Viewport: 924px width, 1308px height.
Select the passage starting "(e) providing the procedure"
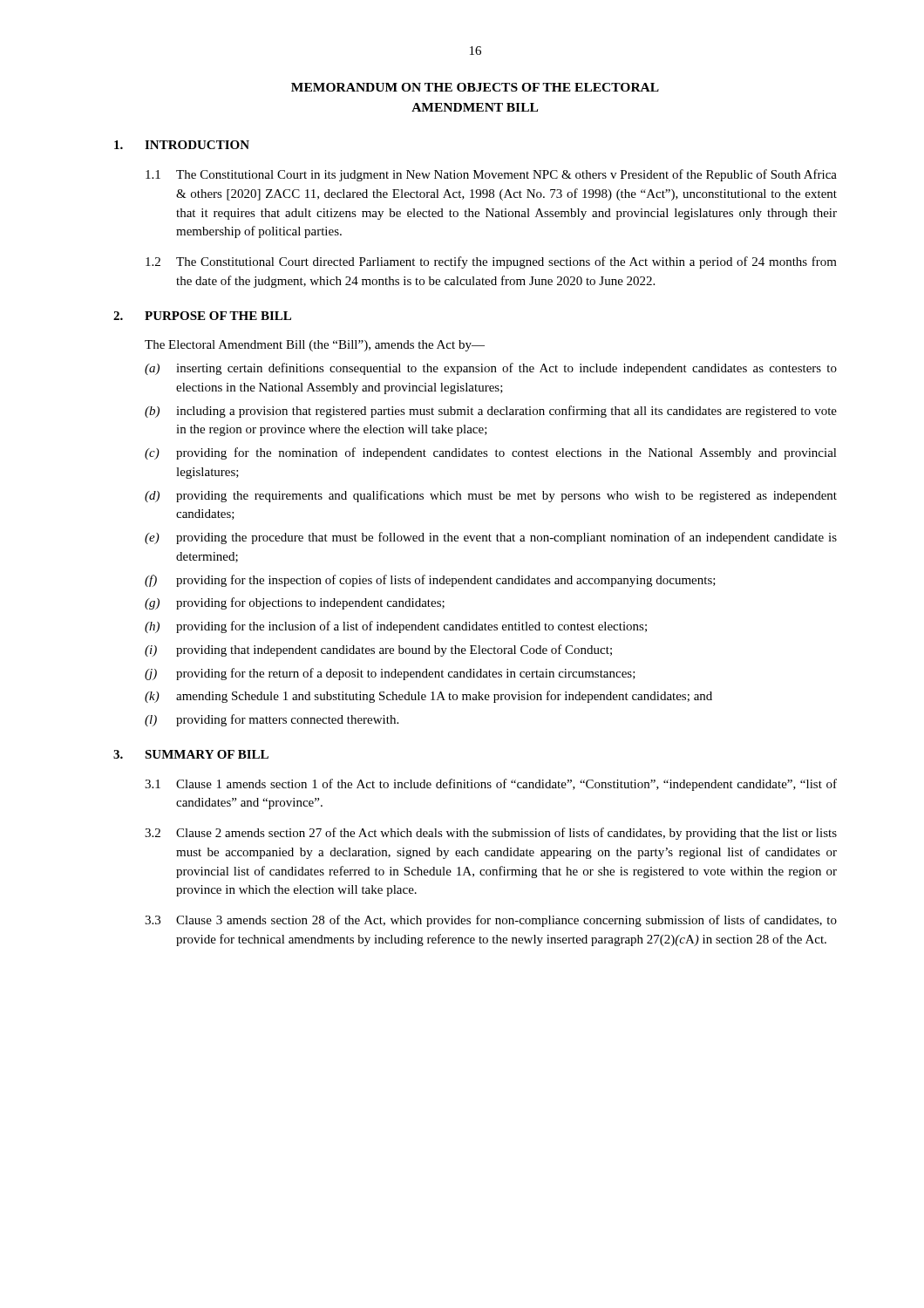tap(491, 547)
